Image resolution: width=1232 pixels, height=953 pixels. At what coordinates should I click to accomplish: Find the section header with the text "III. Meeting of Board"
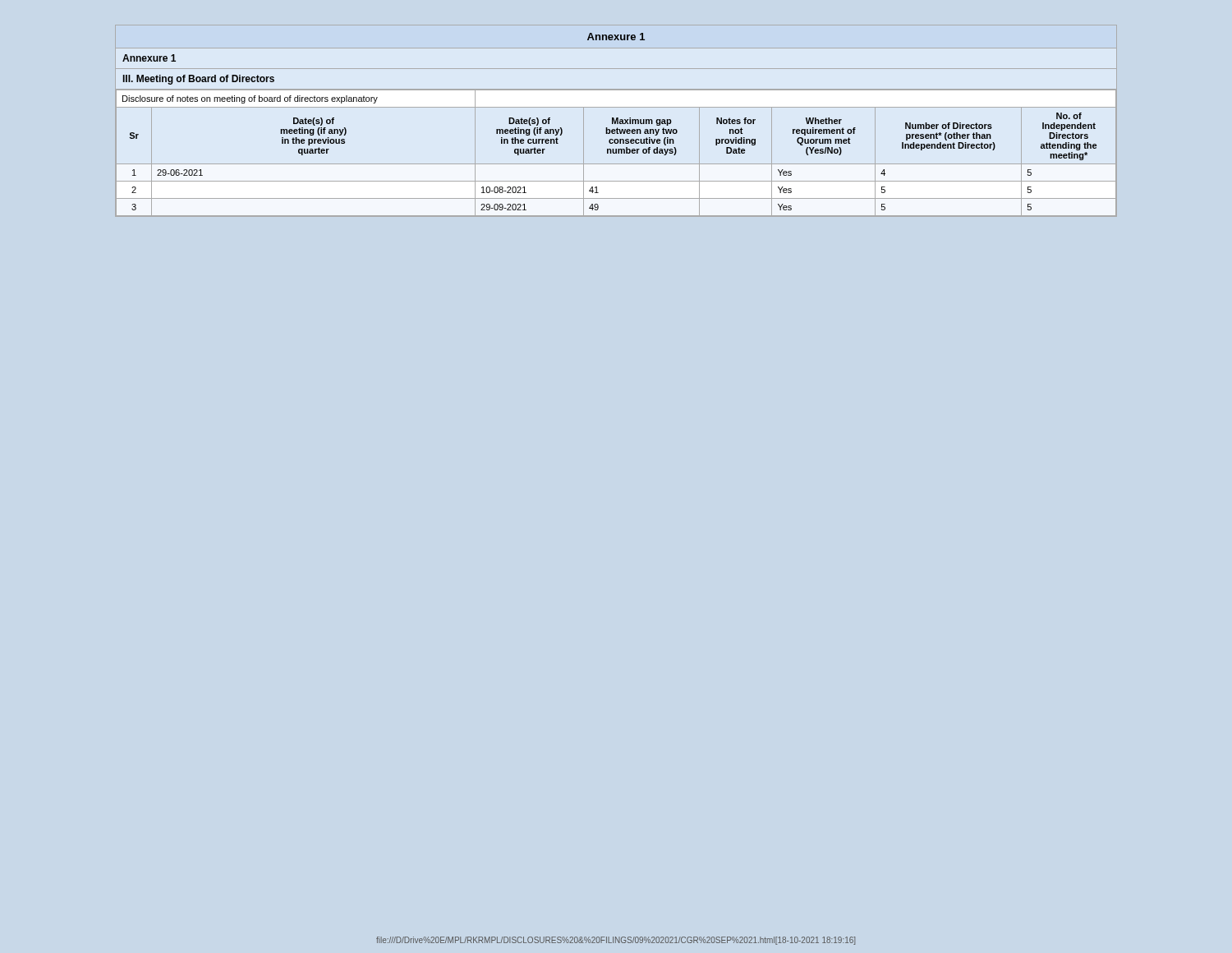[x=198, y=79]
